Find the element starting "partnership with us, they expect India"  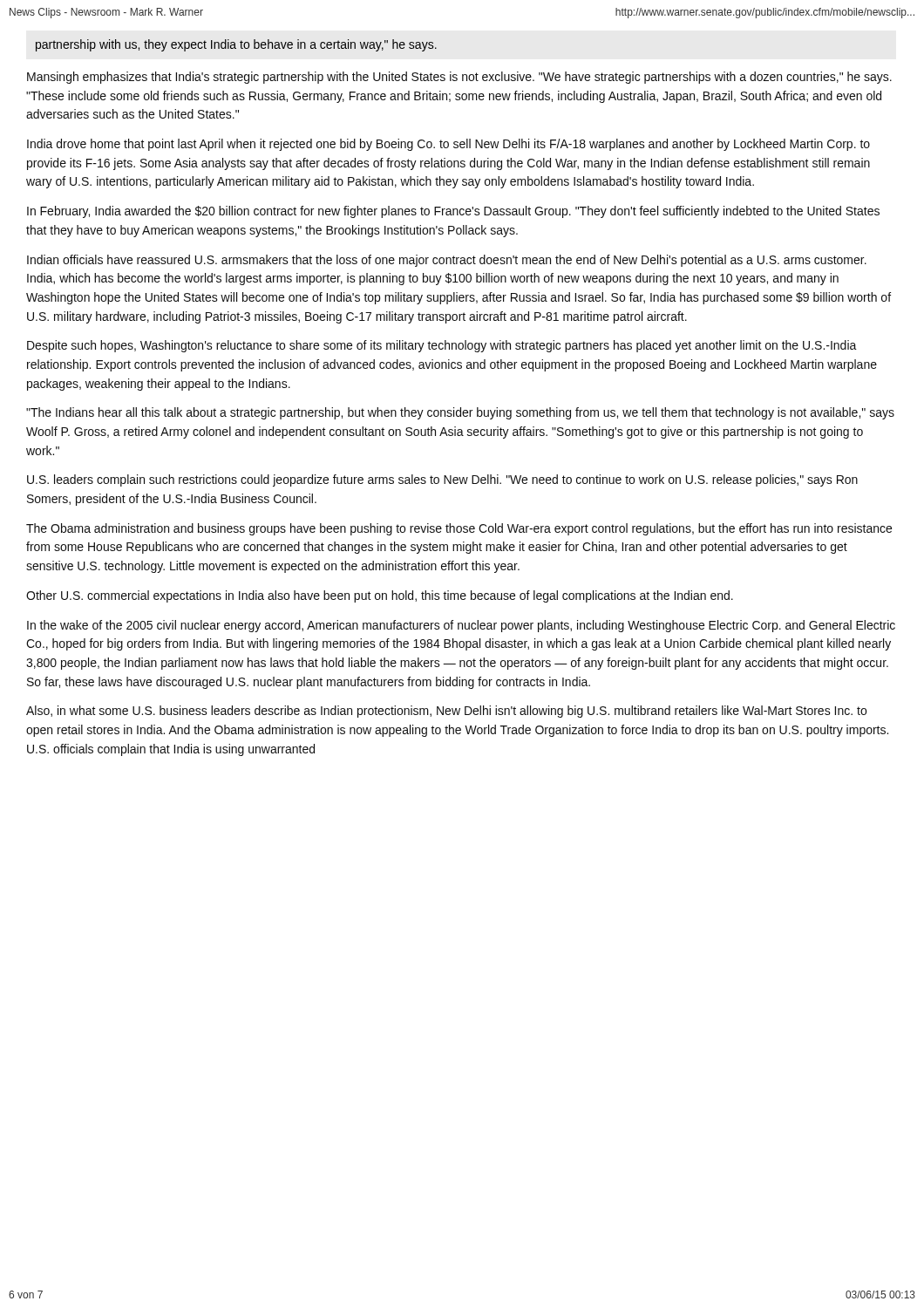236,44
